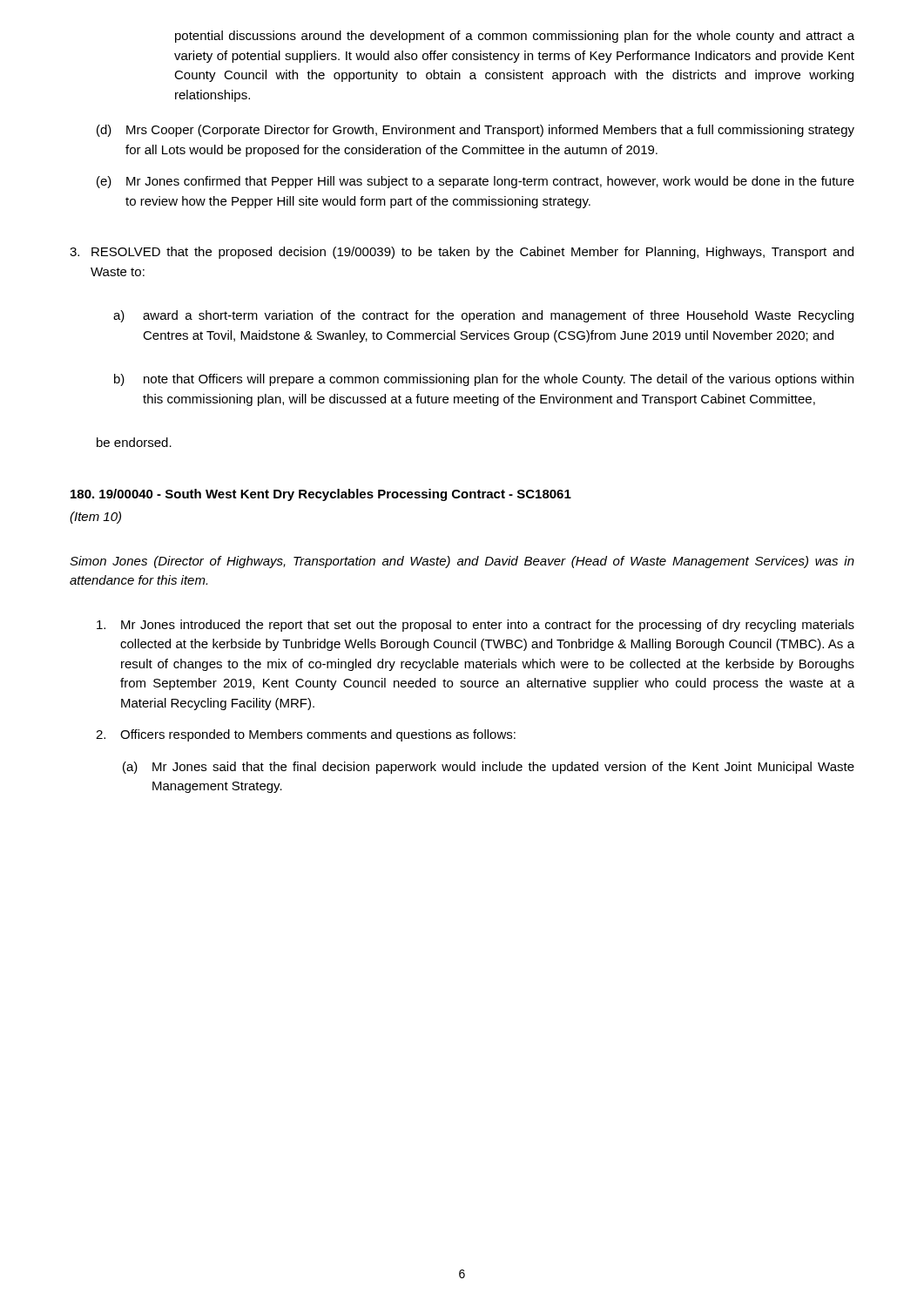Locate the region starting "(Item 10)"
This screenshot has height=1307, width=924.
point(95,518)
